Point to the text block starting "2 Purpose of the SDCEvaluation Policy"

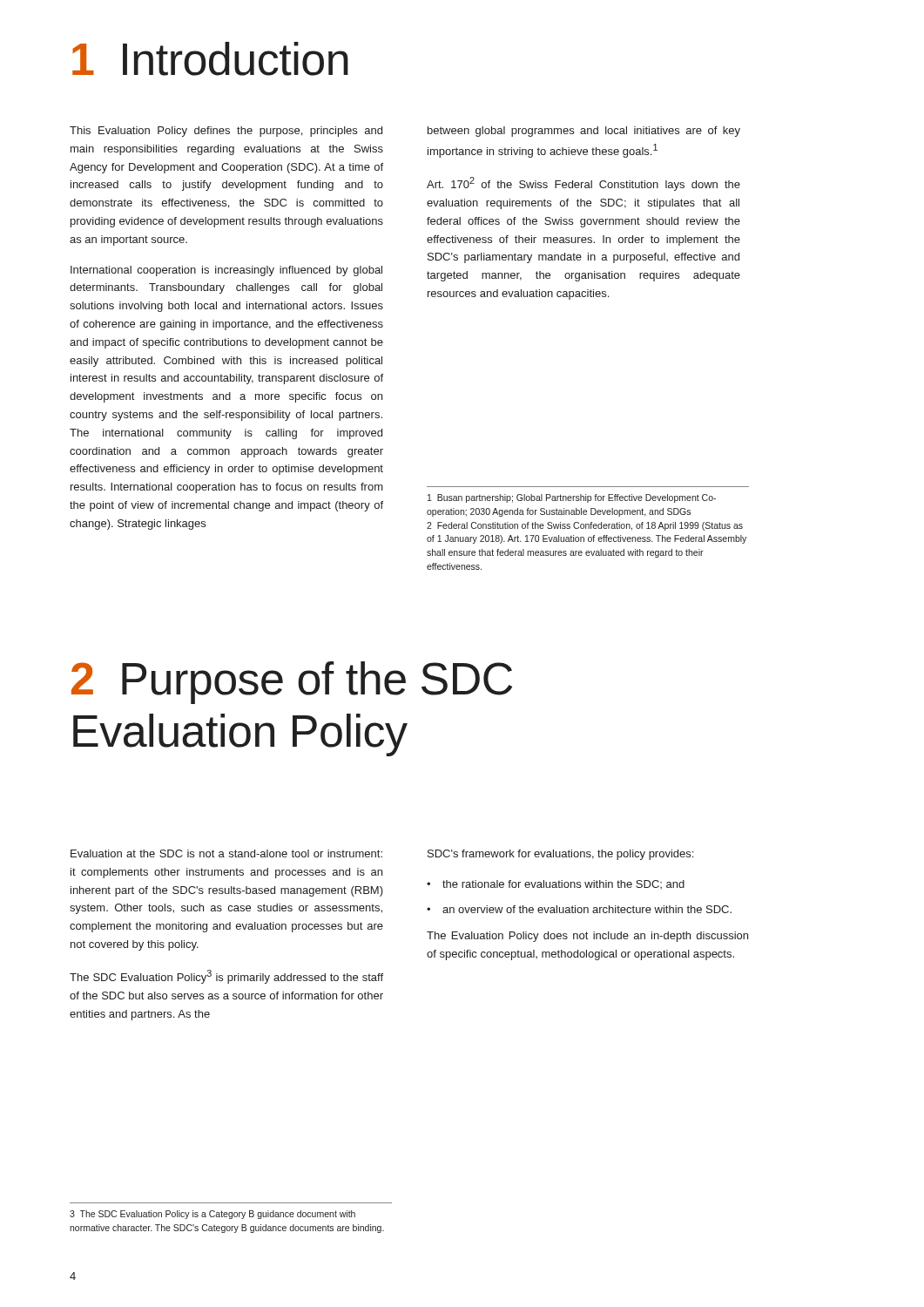[292, 705]
